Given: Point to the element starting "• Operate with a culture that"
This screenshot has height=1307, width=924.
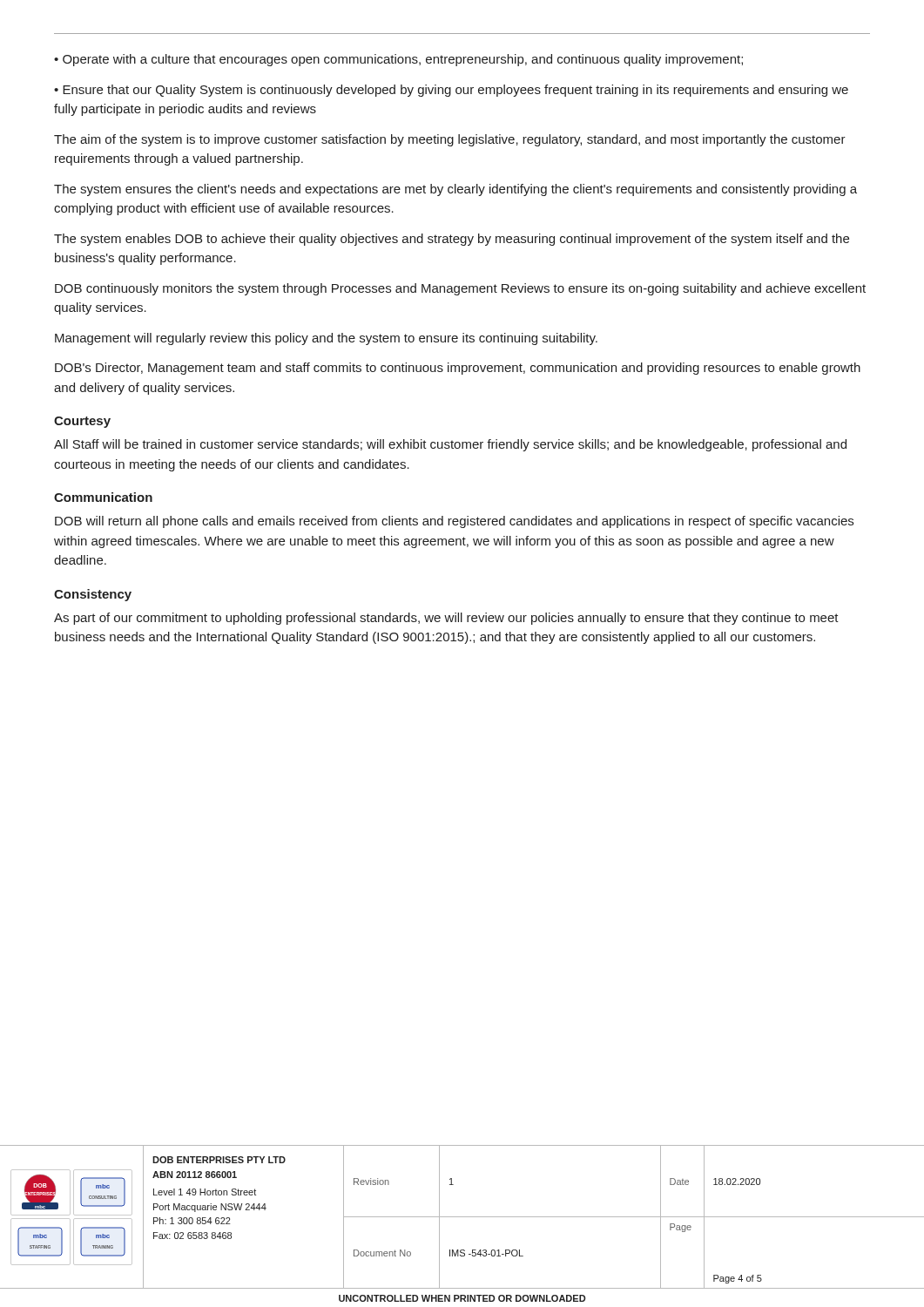Looking at the screenshot, I should tap(399, 59).
